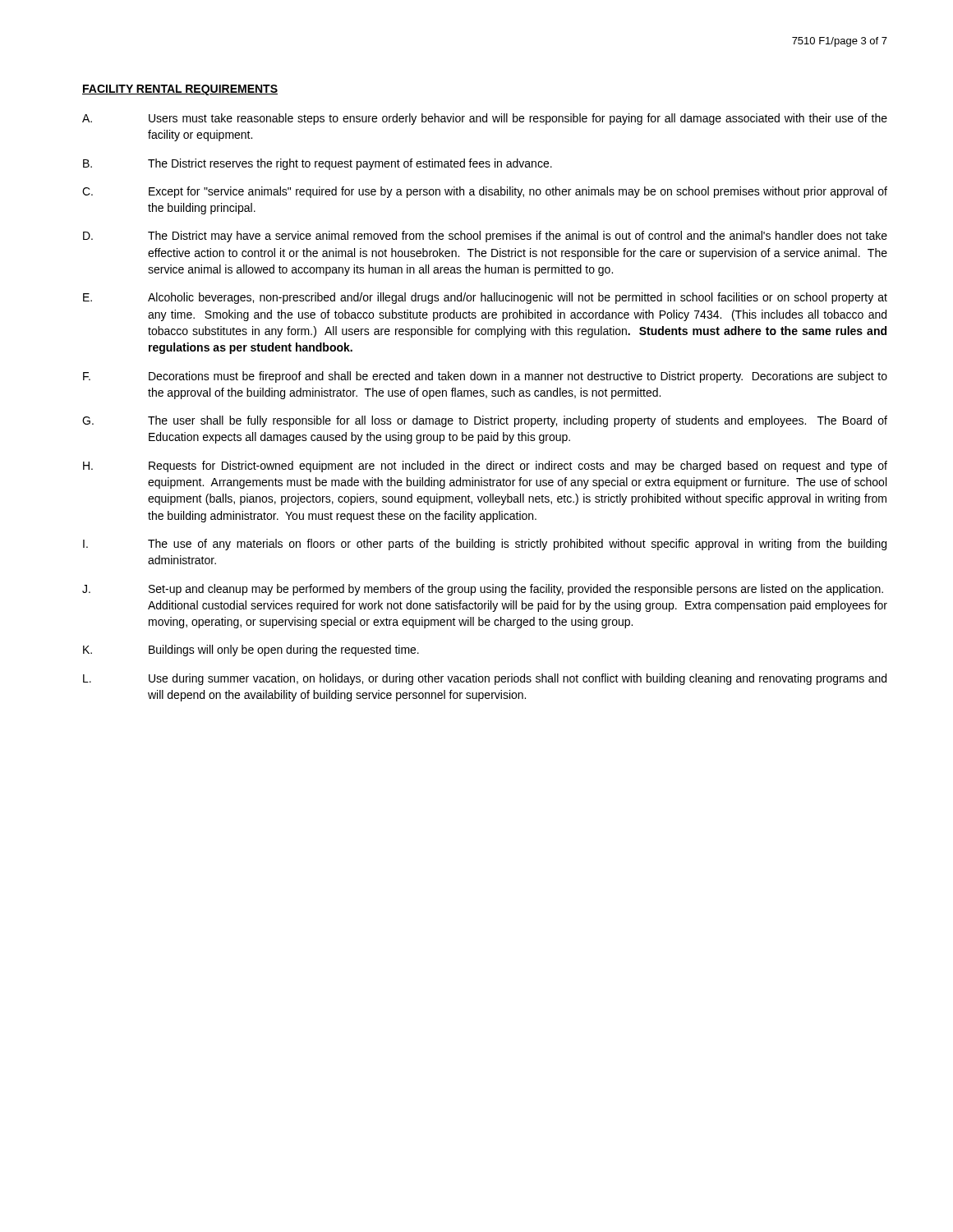Viewport: 953px width, 1232px height.
Task: Find the list item containing "G. The user"
Action: (x=485, y=429)
